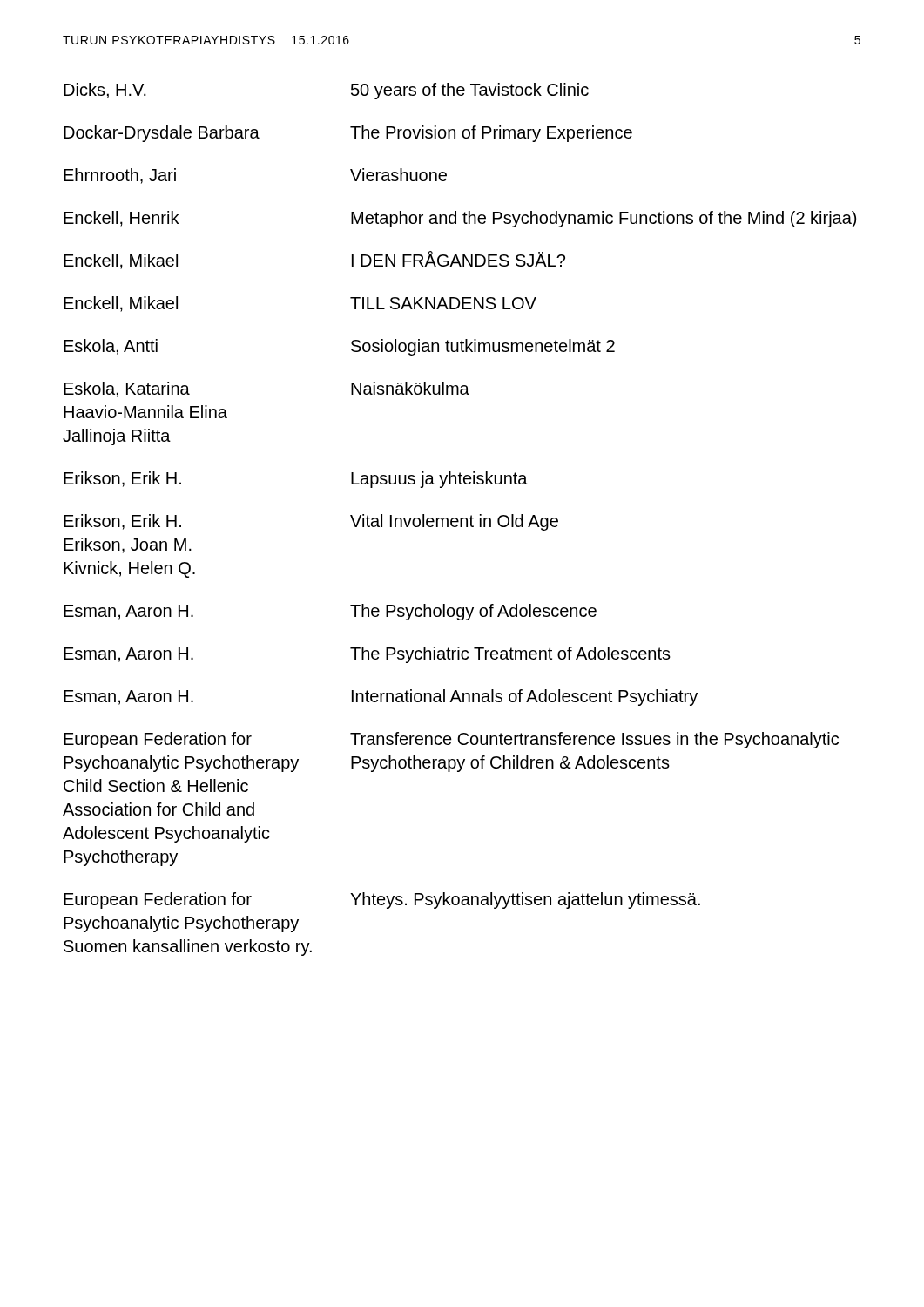Point to the block beginning "Esman, Aaron H. The Psychiatric Treatment of"

pyautogui.click(x=462, y=654)
